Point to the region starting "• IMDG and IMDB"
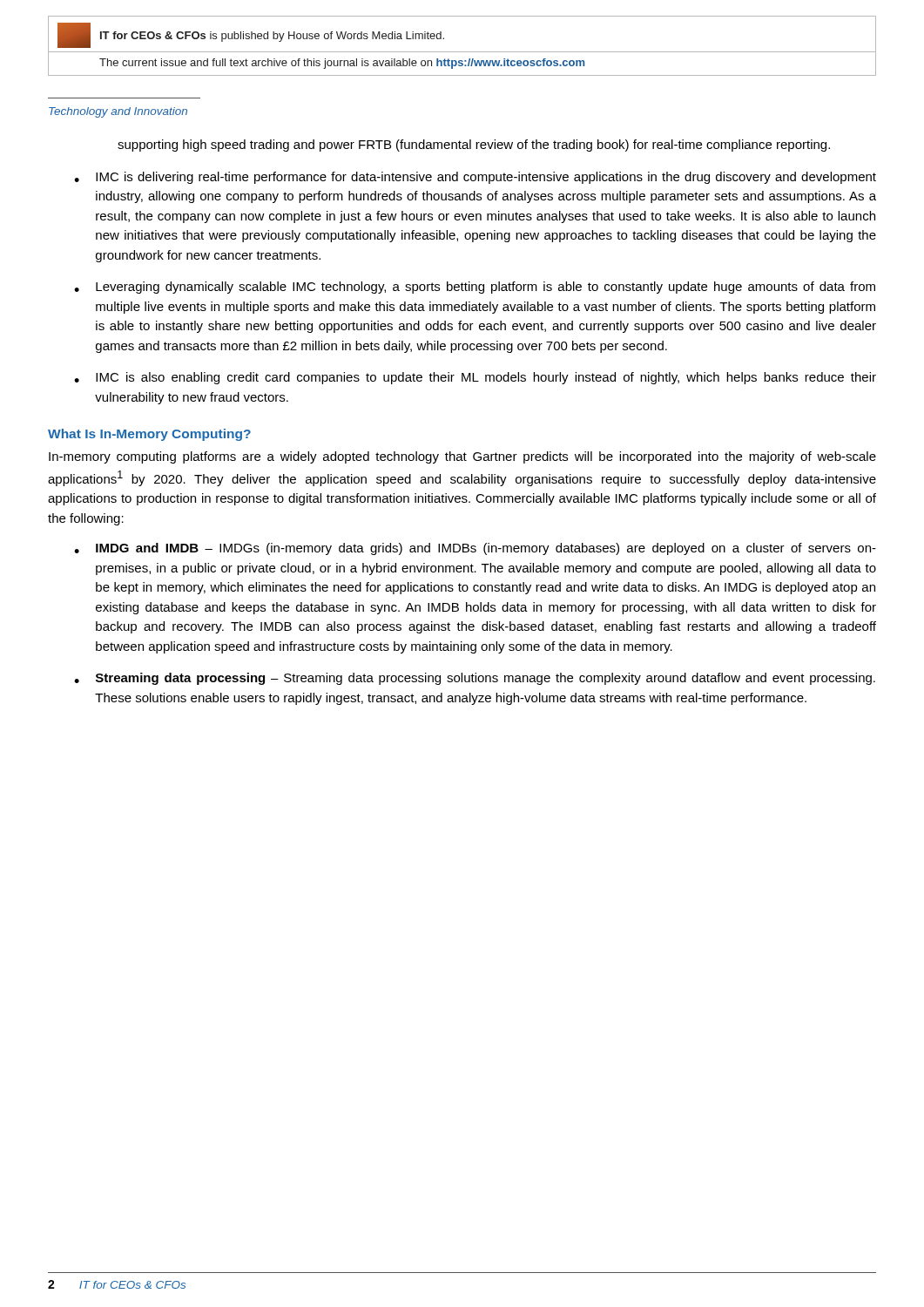This screenshot has width=924, height=1307. [475, 597]
